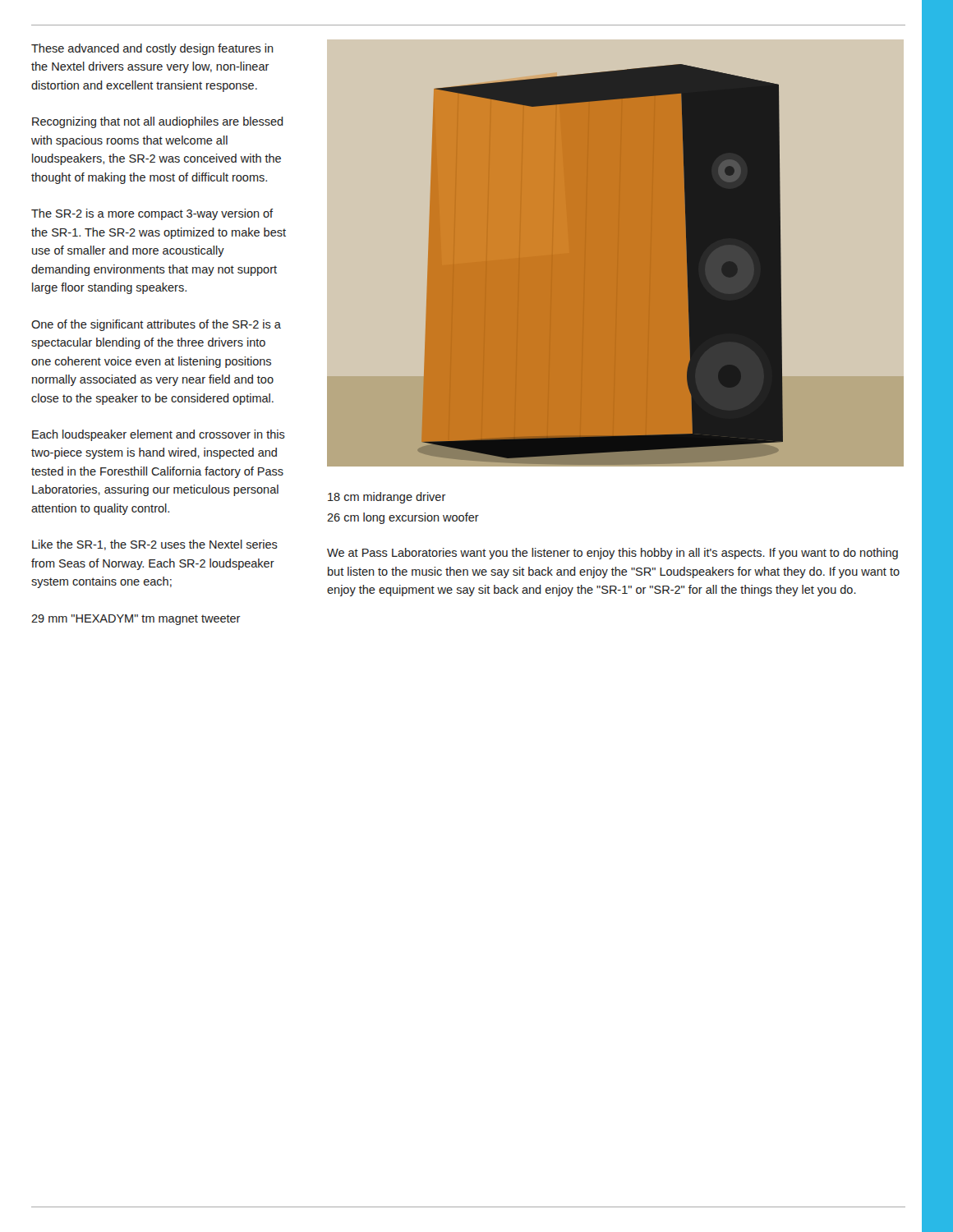Screen dimensions: 1232x953
Task: Select the region starting "The SR-2 is"
Action: tap(159, 251)
